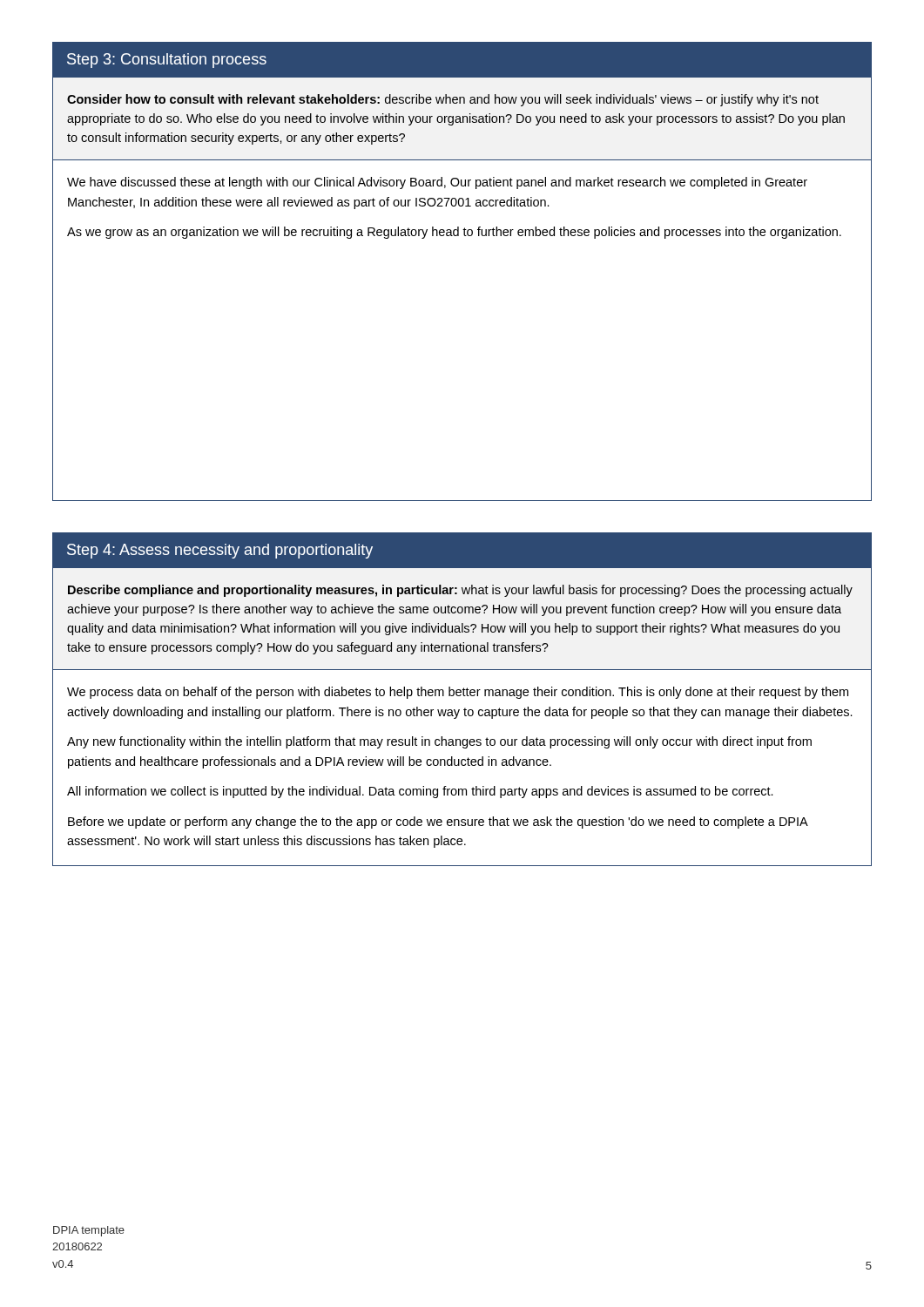Select the section header that reads "Step 4: Assess necessity and proportionality"
Screen dimensions: 1307x924
click(x=220, y=550)
